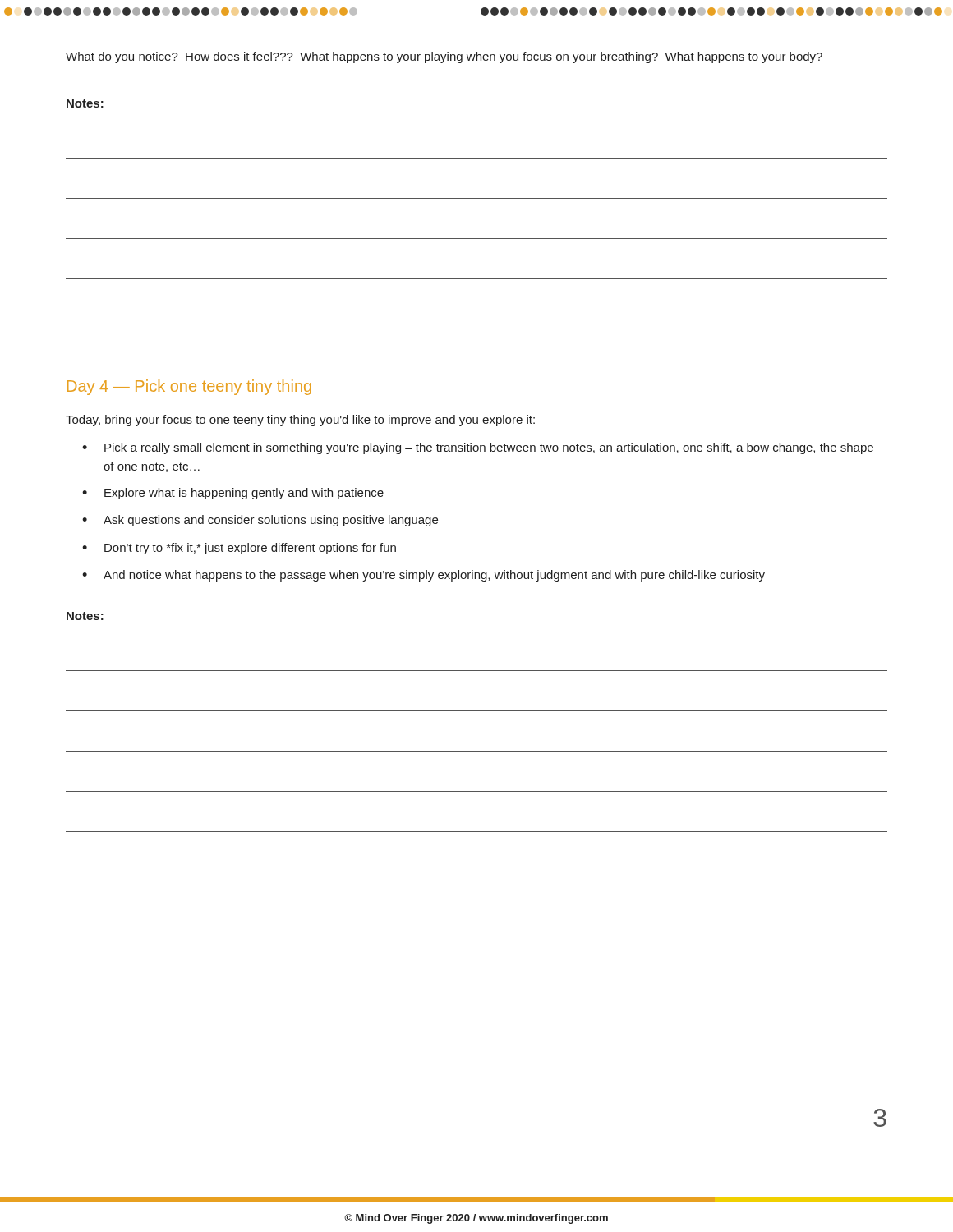The height and width of the screenshot is (1232, 953).
Task: Locate the text block starting "Today, bring your focus to"
Action: tap(301, 419)
